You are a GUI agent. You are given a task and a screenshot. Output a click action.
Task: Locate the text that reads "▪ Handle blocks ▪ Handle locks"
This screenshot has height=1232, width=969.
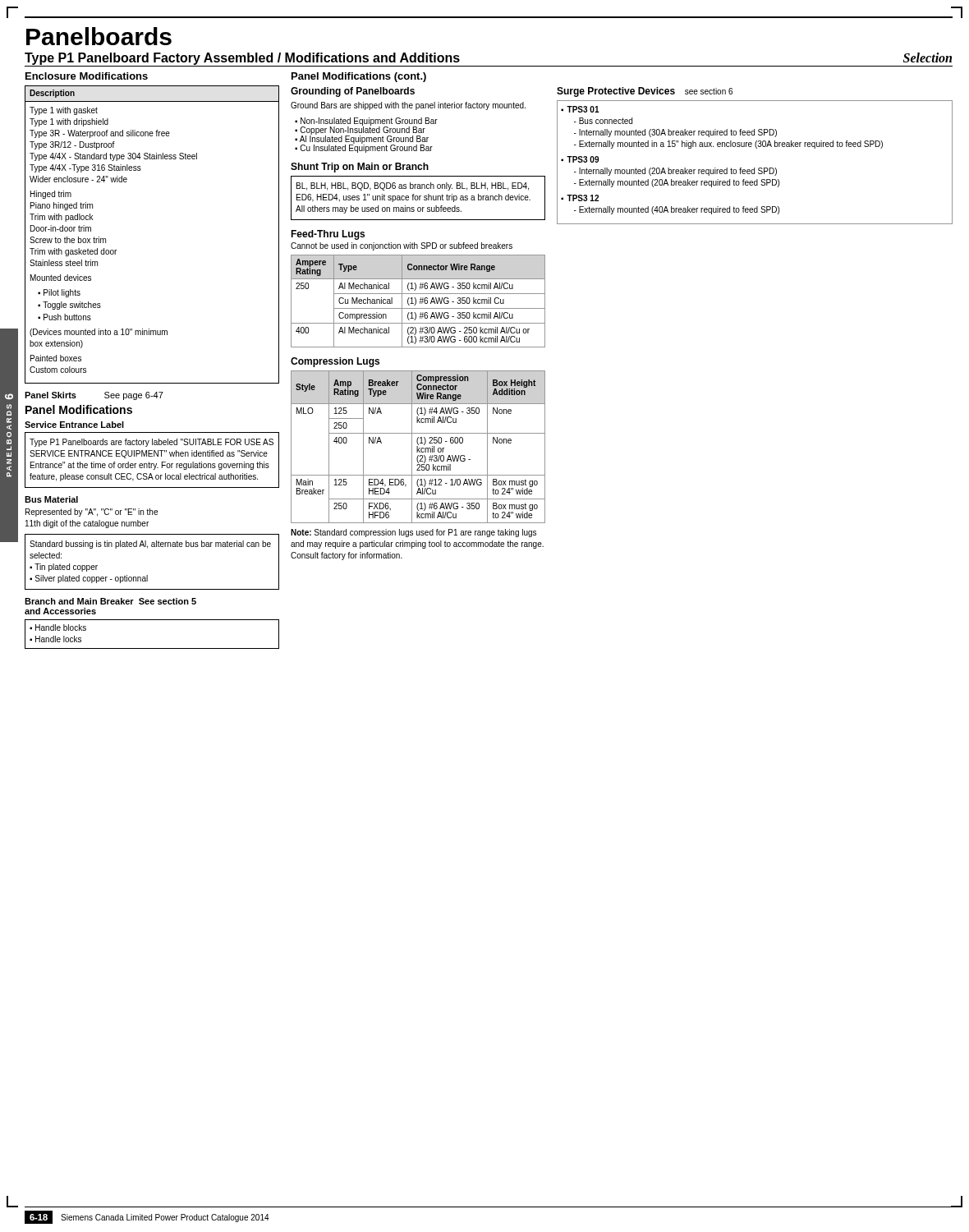[x=58, y=634]
